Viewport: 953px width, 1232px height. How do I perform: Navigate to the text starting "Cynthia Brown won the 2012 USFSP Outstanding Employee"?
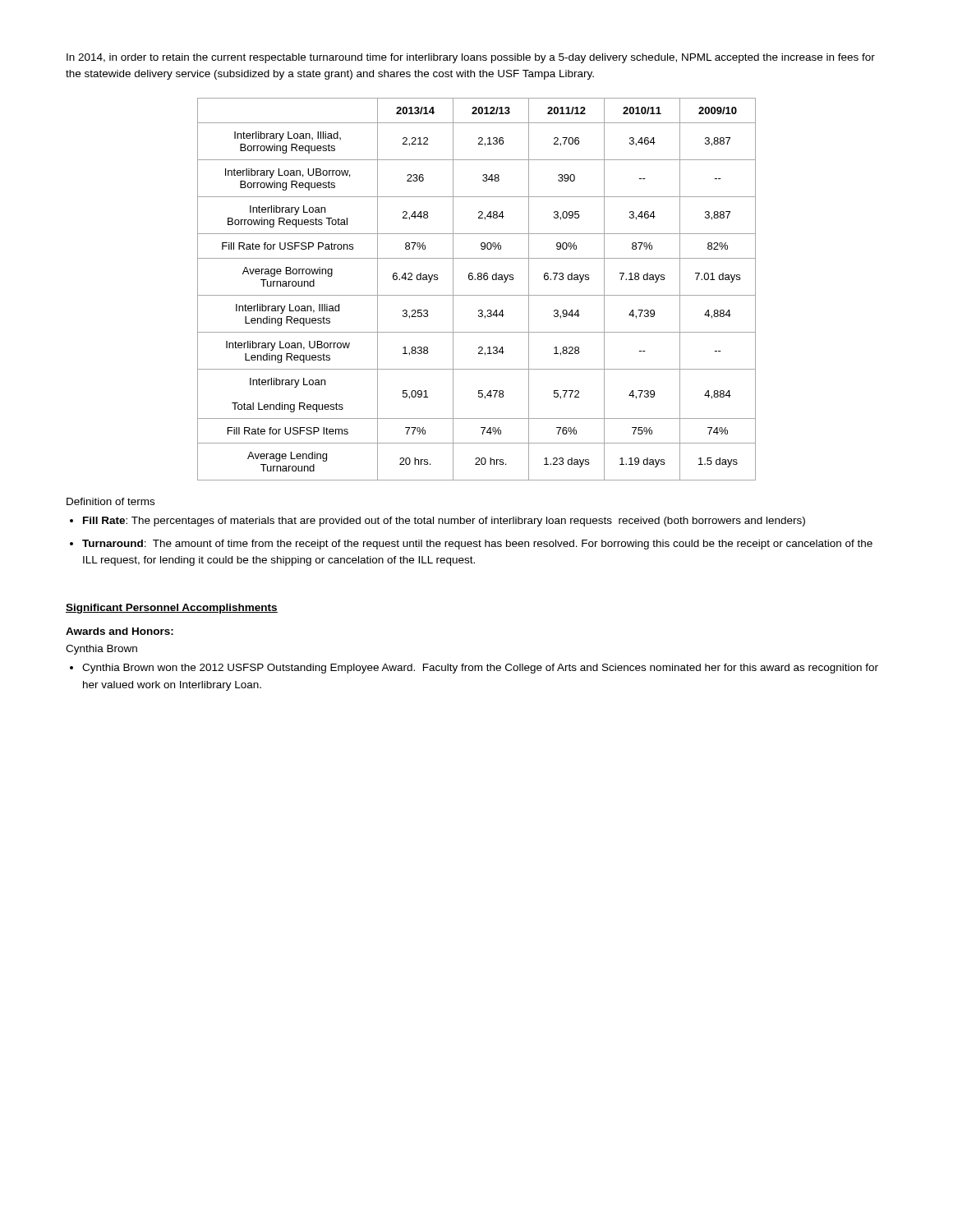click(x=480, y=676)
